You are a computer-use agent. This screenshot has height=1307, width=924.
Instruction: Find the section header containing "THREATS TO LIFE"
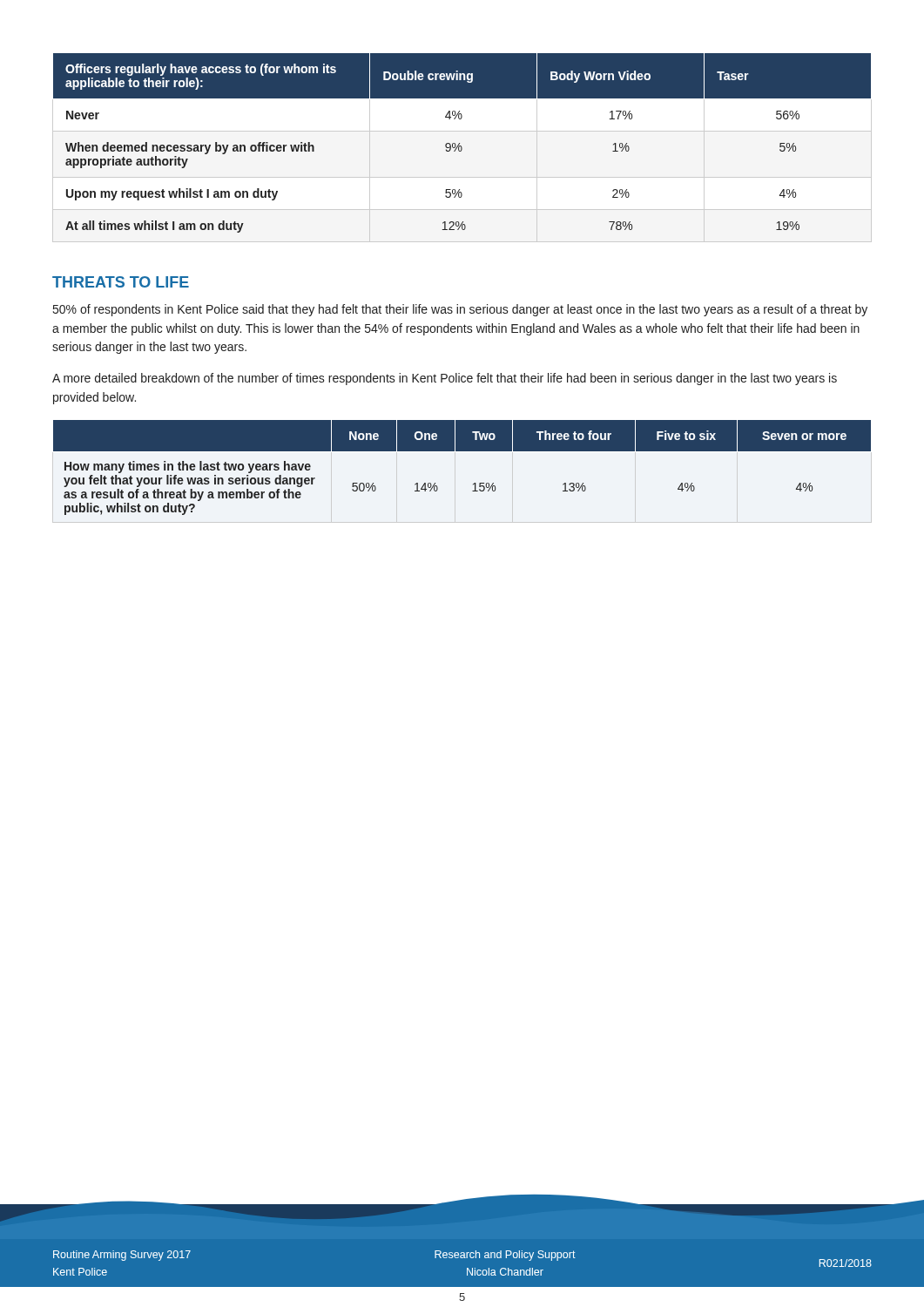tap(121, 282)
